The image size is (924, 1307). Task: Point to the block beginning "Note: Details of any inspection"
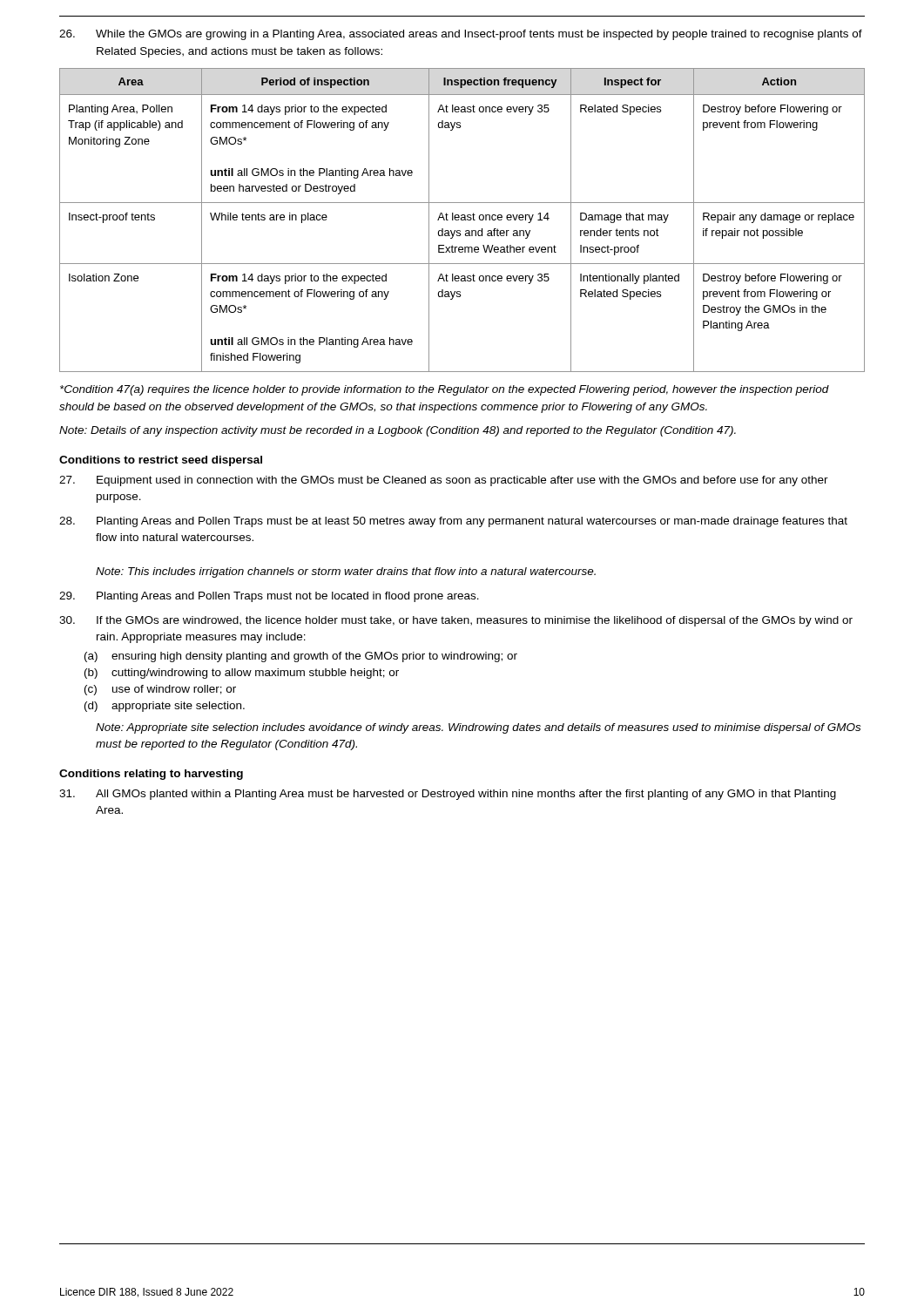click(x=398, y=430)
